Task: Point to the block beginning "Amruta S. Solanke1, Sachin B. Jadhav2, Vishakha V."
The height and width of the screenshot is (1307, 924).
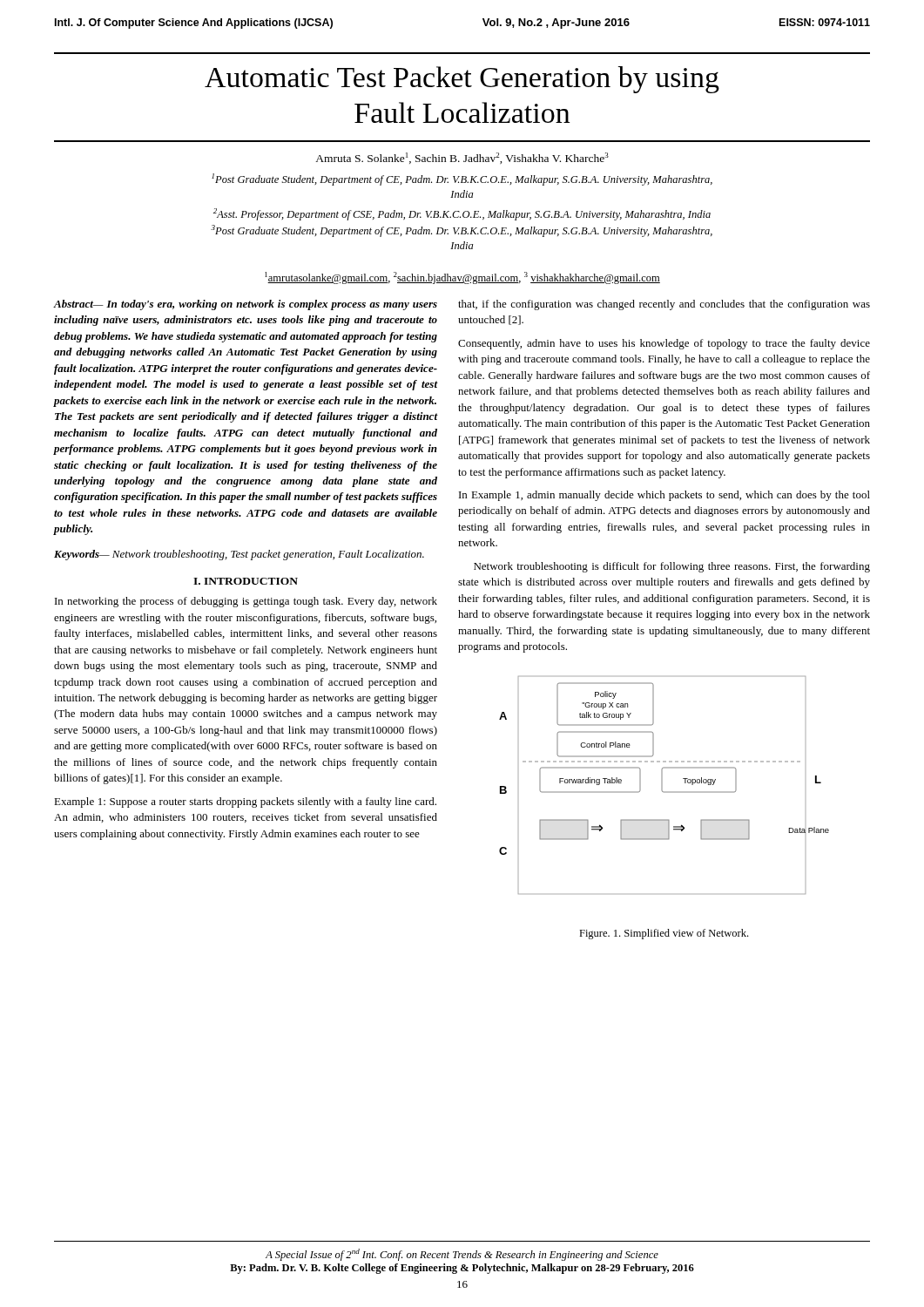Action: [462, 157]
